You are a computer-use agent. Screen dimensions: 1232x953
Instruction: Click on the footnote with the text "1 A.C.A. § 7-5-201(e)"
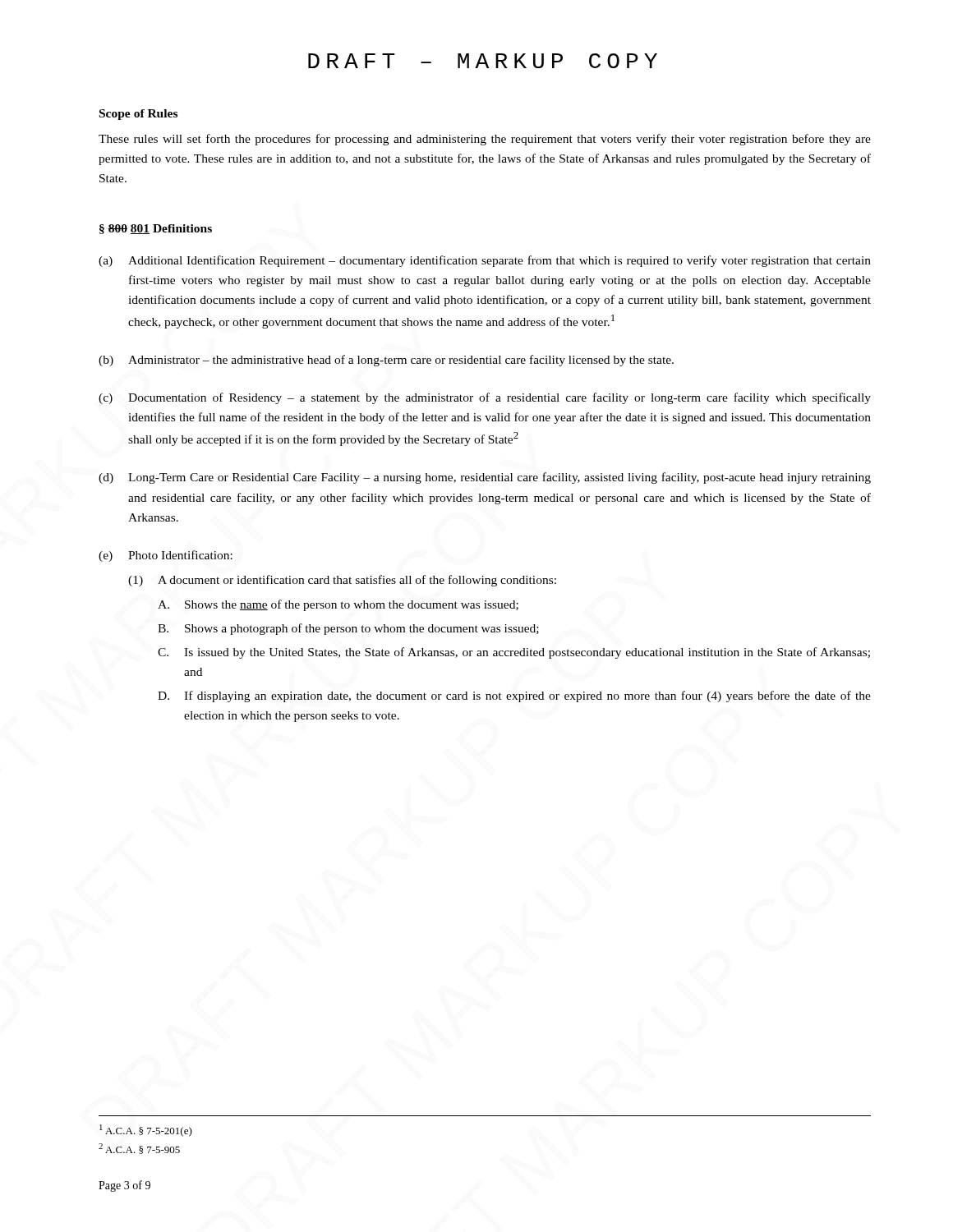pyautogui.click(x=145, y=1130)
